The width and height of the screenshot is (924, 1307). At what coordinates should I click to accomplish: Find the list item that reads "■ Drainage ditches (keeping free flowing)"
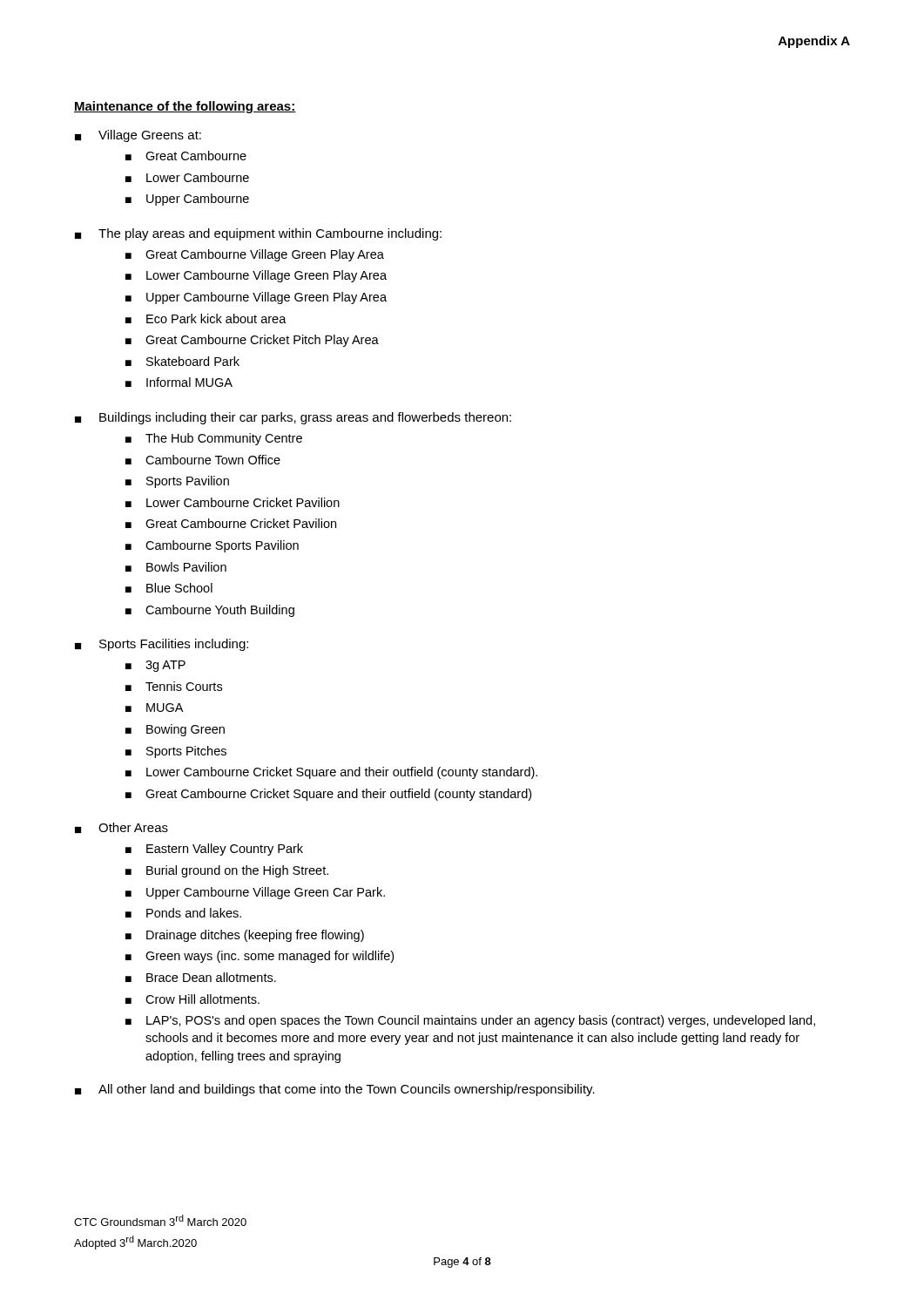tap(245, 936)
